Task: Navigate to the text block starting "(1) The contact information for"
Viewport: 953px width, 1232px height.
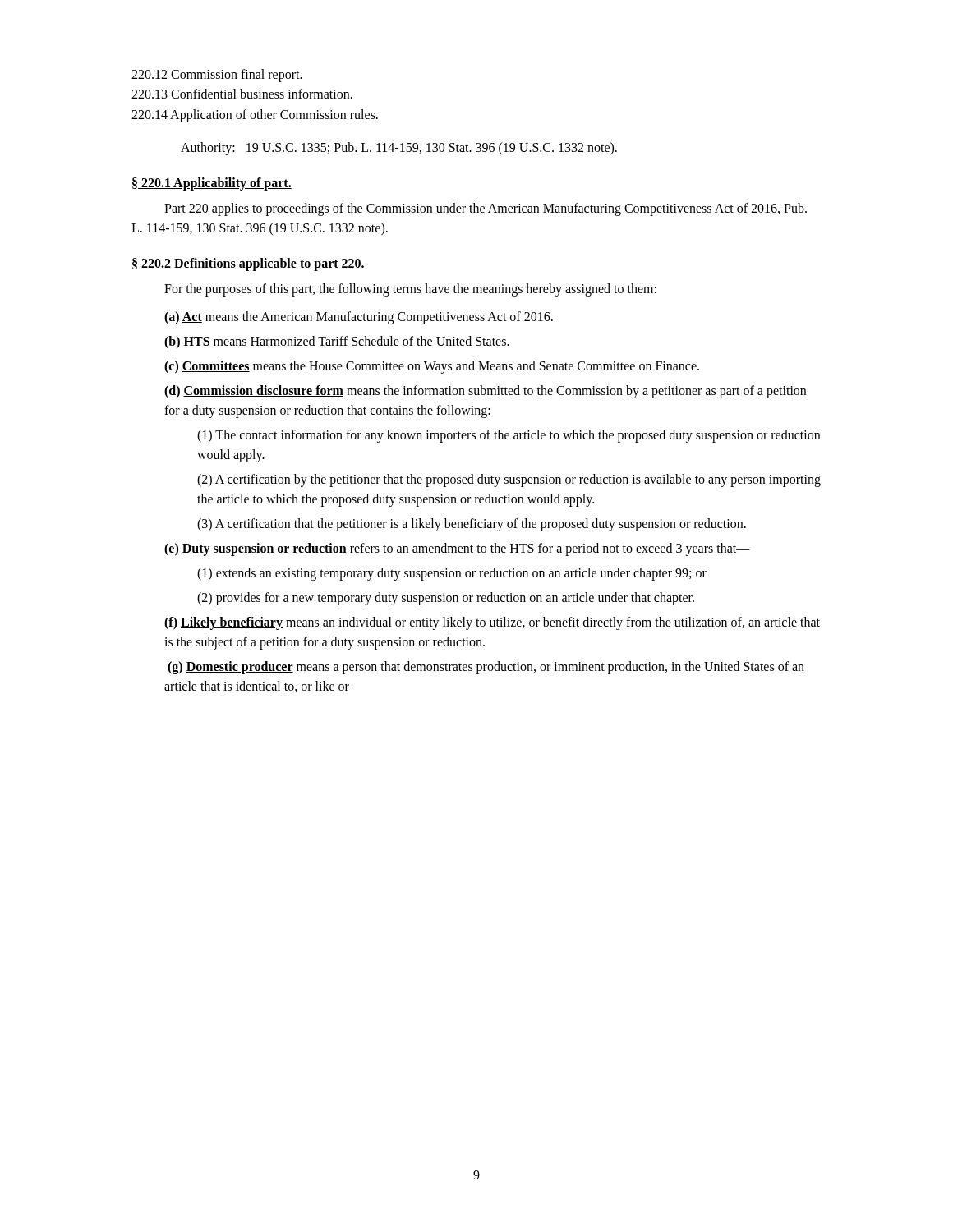Action: [x=509, y=444]
